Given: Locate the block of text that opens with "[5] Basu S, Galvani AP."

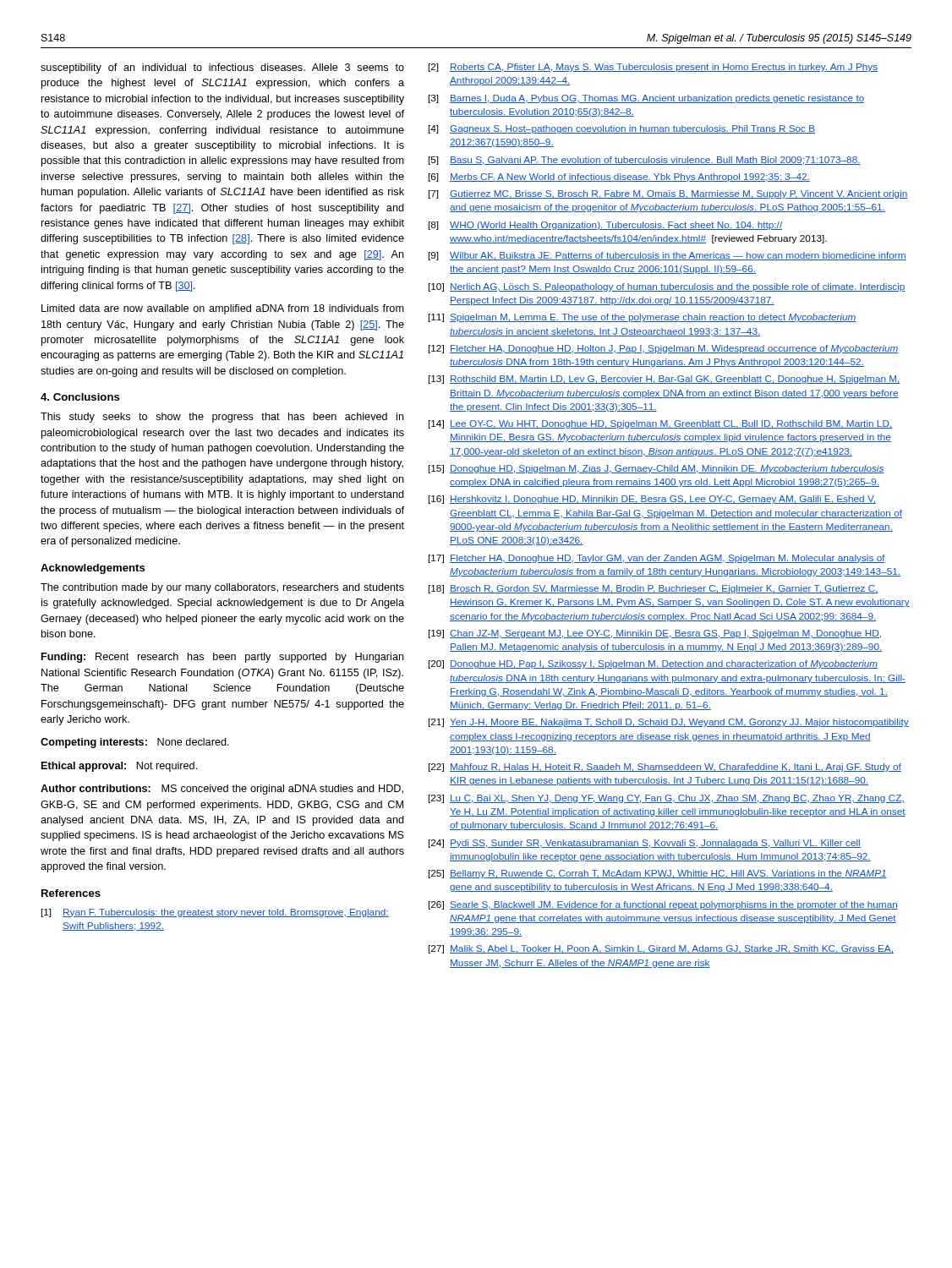Looking at the screenshot, I should [x=644, y=160].
